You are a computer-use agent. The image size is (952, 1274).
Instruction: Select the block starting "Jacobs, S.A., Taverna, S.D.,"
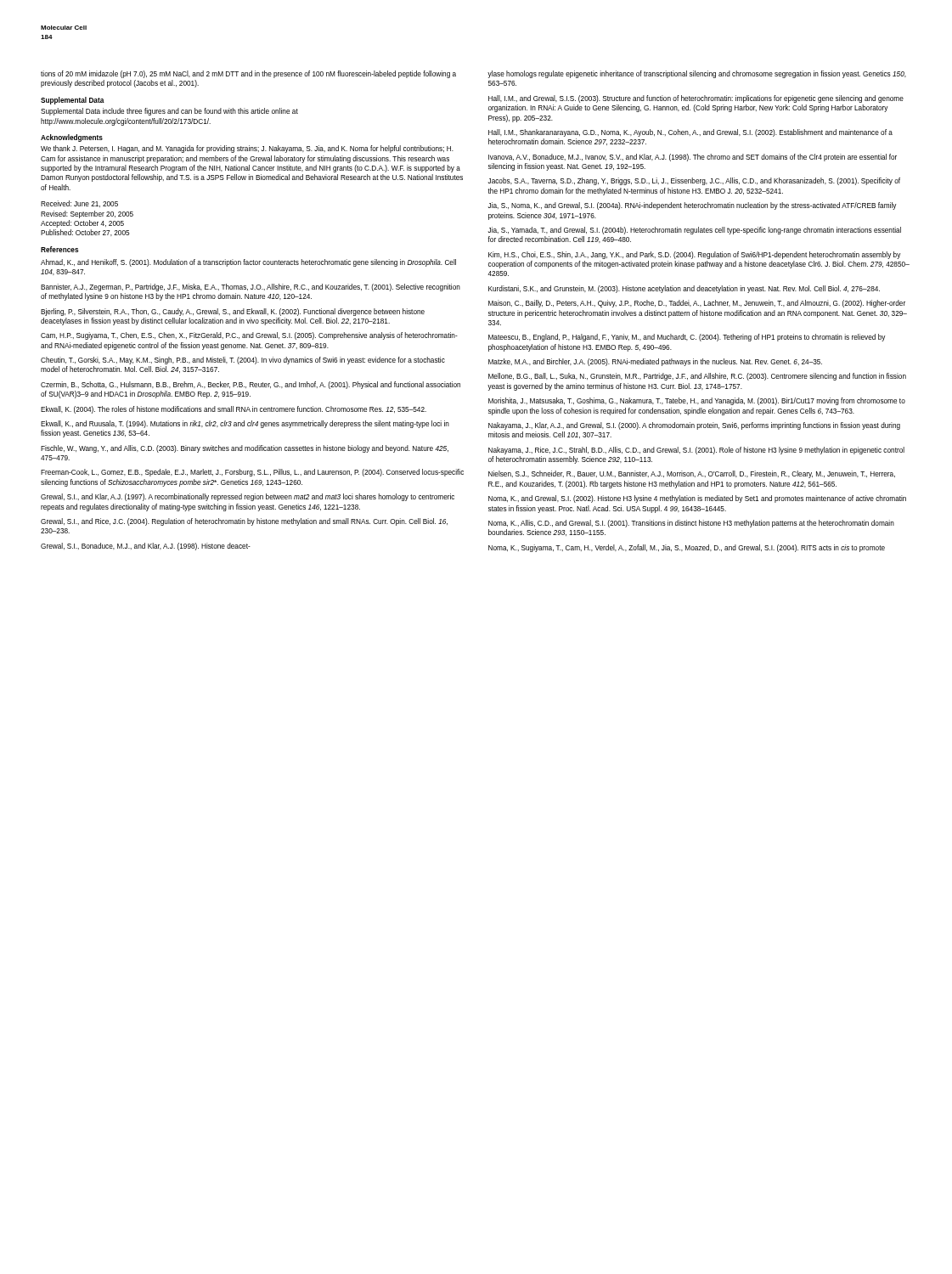pyautogui.click(x=700, y=187)
